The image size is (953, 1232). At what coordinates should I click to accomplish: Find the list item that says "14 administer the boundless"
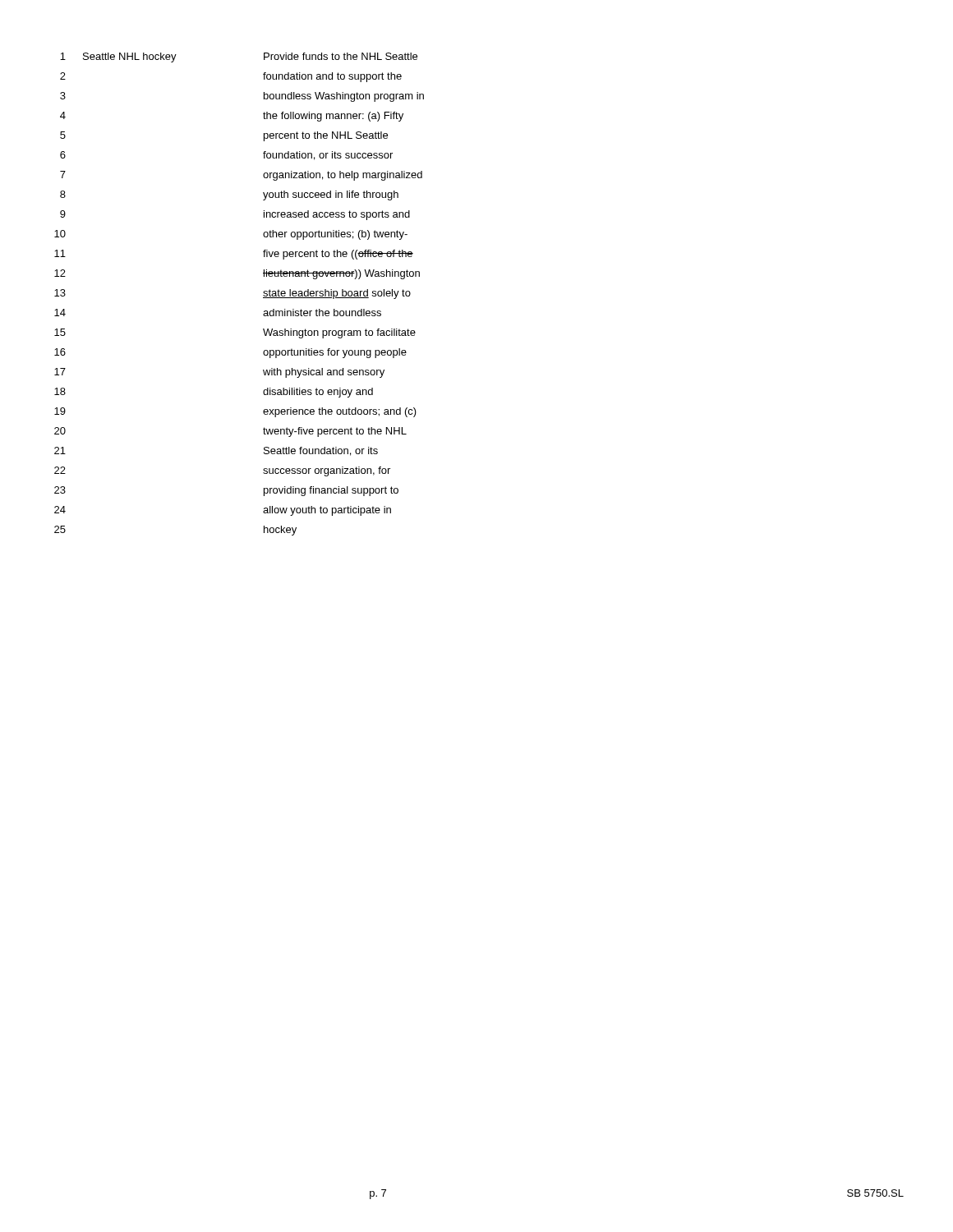[x=62, y=313]
